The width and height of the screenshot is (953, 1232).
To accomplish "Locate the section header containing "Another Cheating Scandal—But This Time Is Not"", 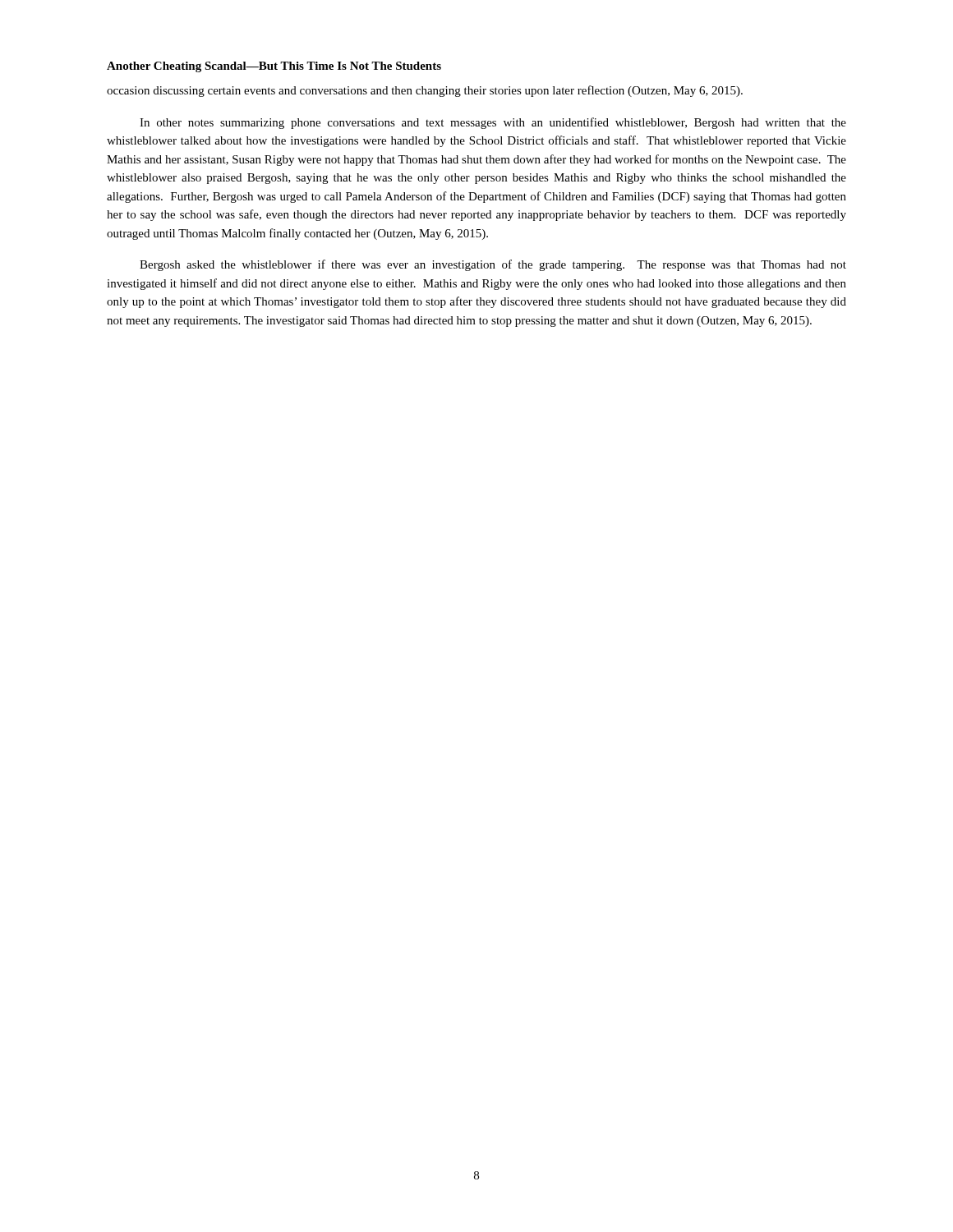I will [x=274, y=66].
